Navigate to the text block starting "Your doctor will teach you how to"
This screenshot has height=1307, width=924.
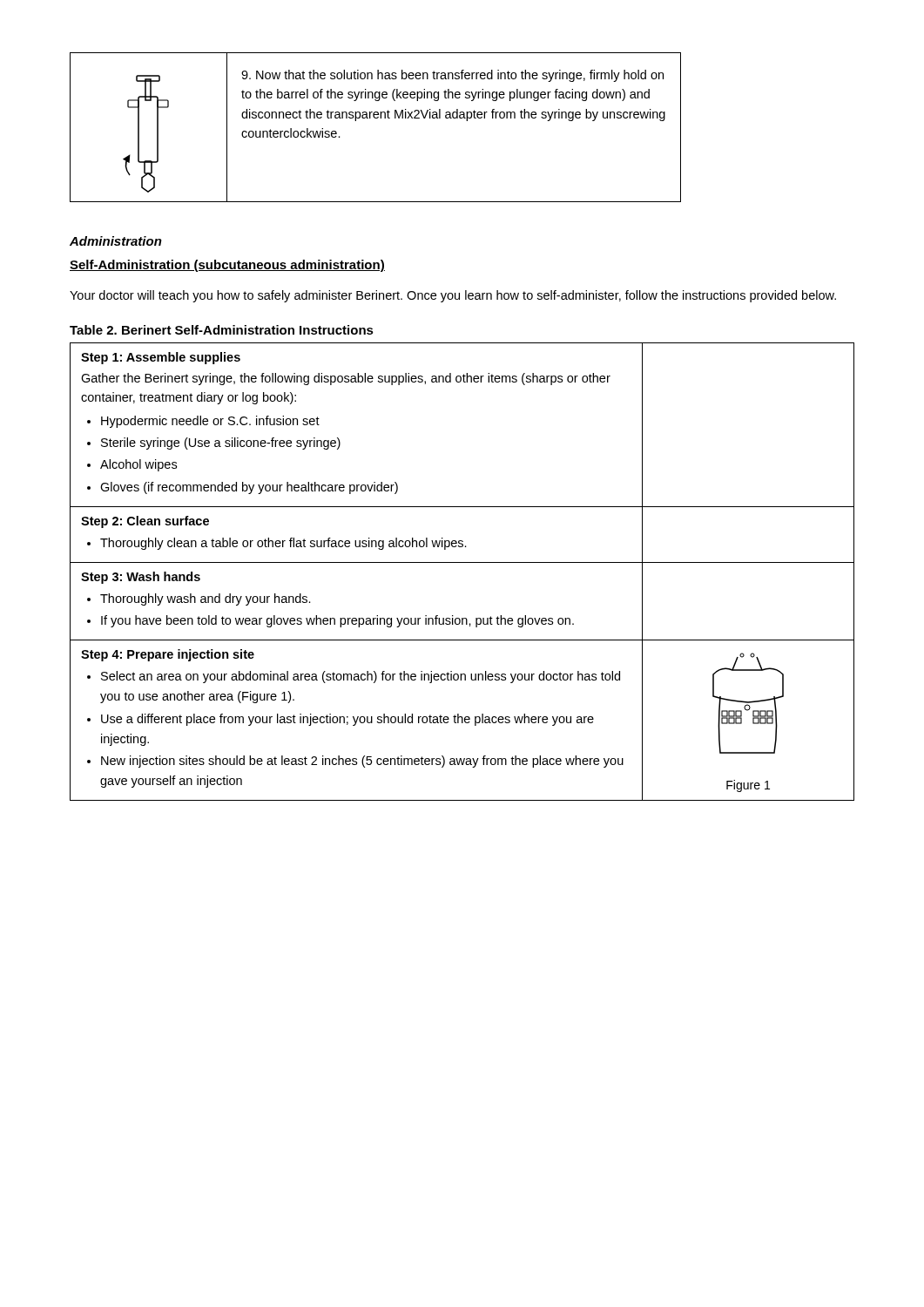tap(453, 295)
